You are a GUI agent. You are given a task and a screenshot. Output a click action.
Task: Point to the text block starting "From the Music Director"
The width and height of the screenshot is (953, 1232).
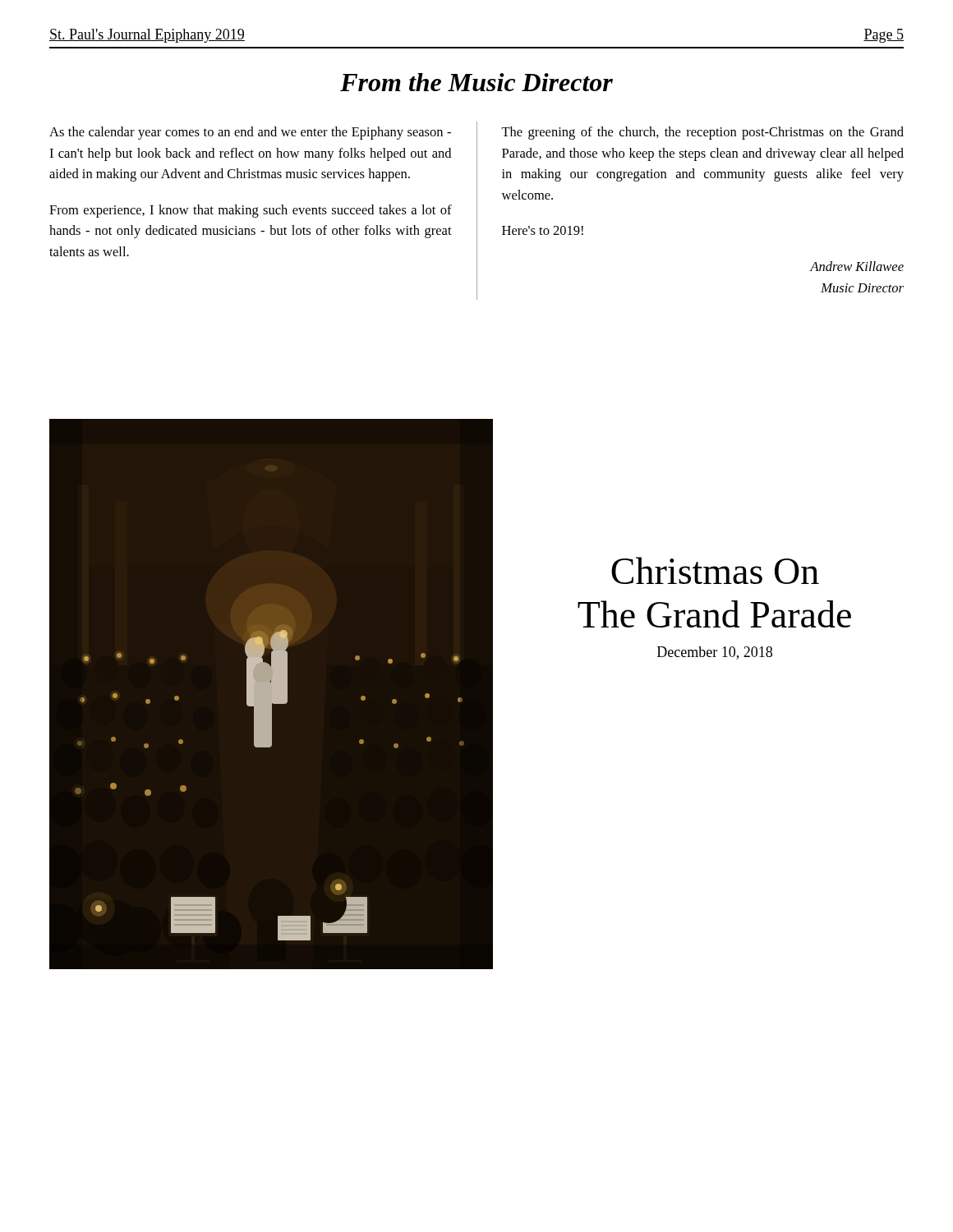point(476,84)
